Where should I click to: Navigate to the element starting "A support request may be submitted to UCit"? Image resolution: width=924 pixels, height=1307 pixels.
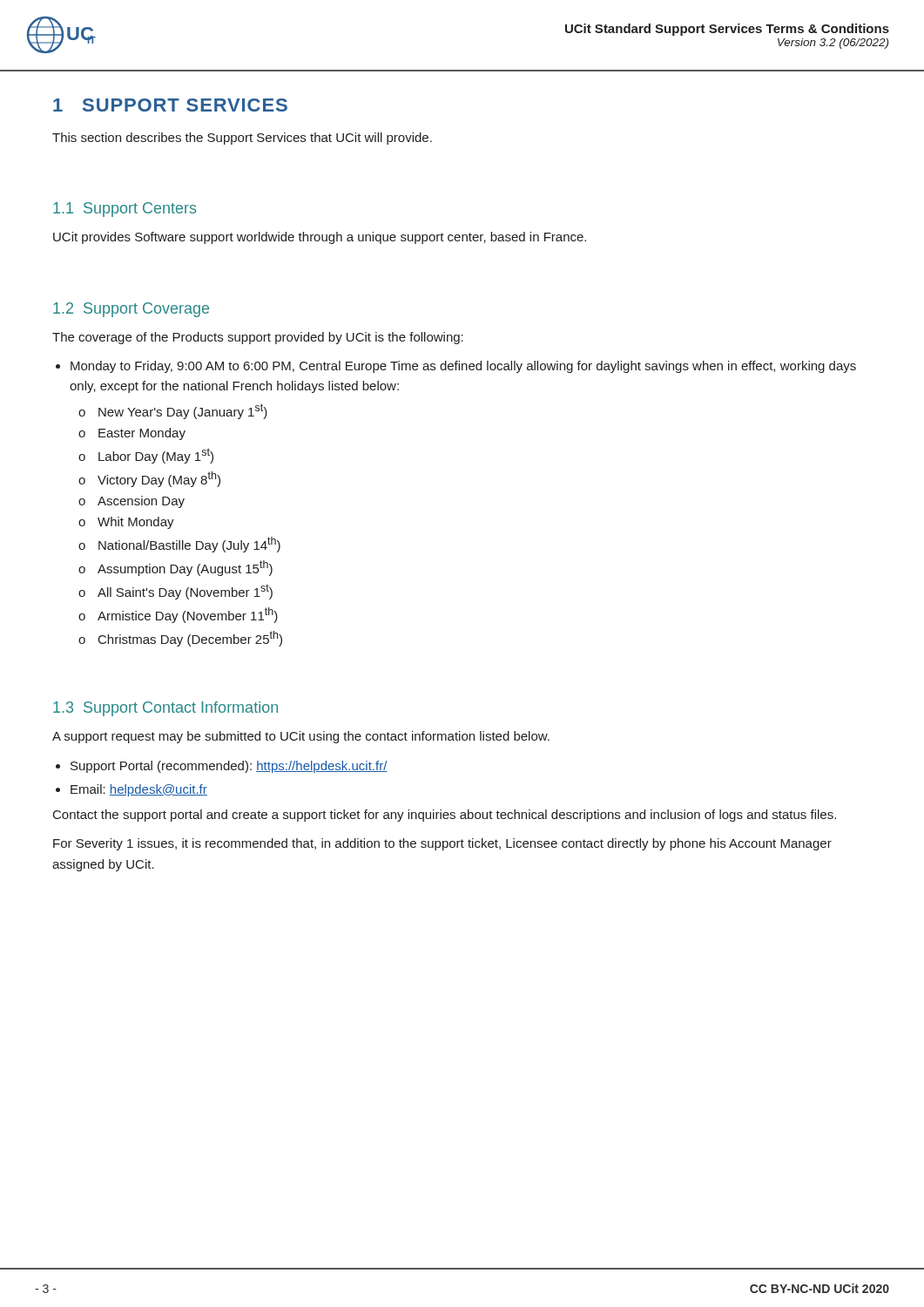click(x=301, y=736)
